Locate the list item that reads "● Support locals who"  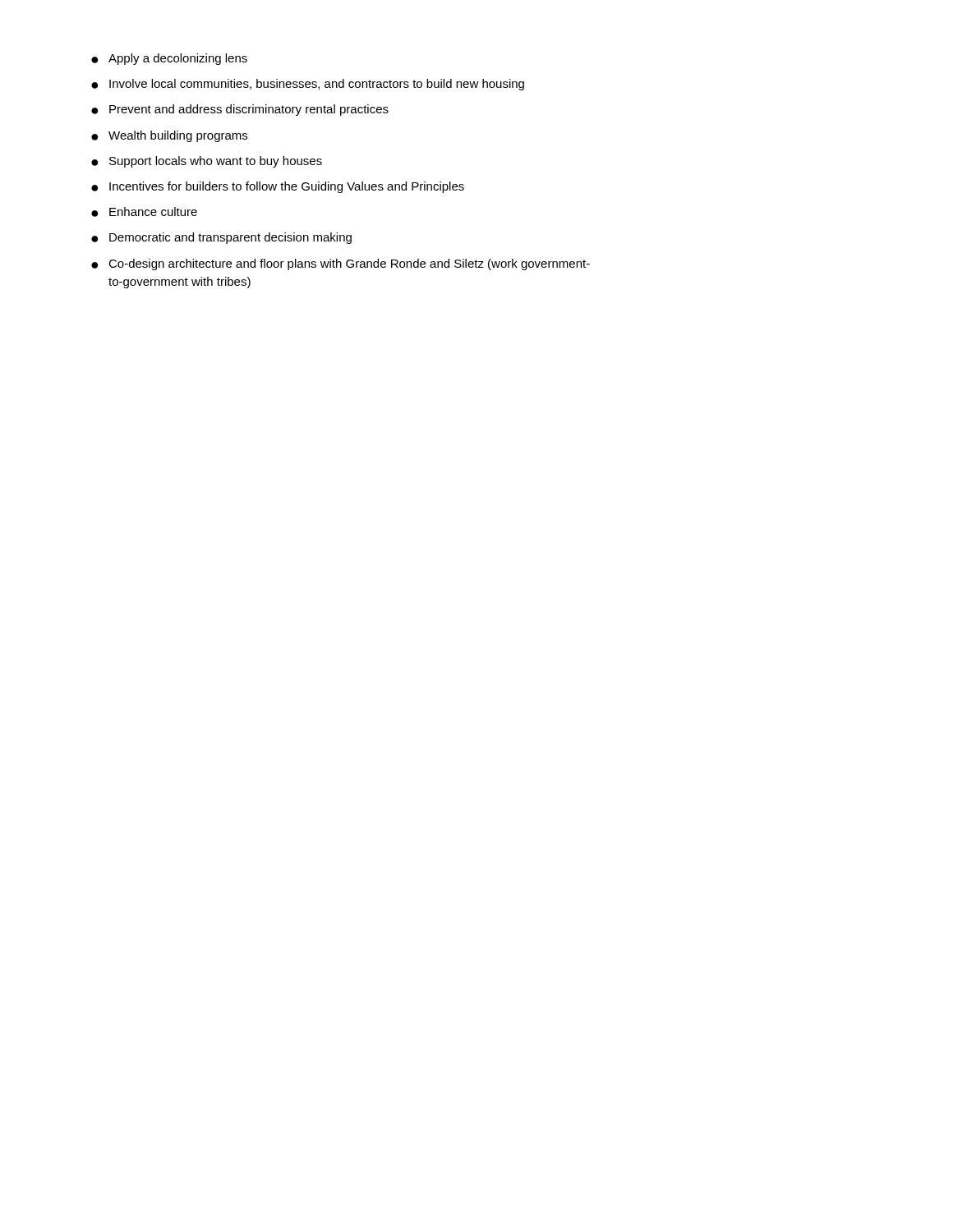coord(207,162)
